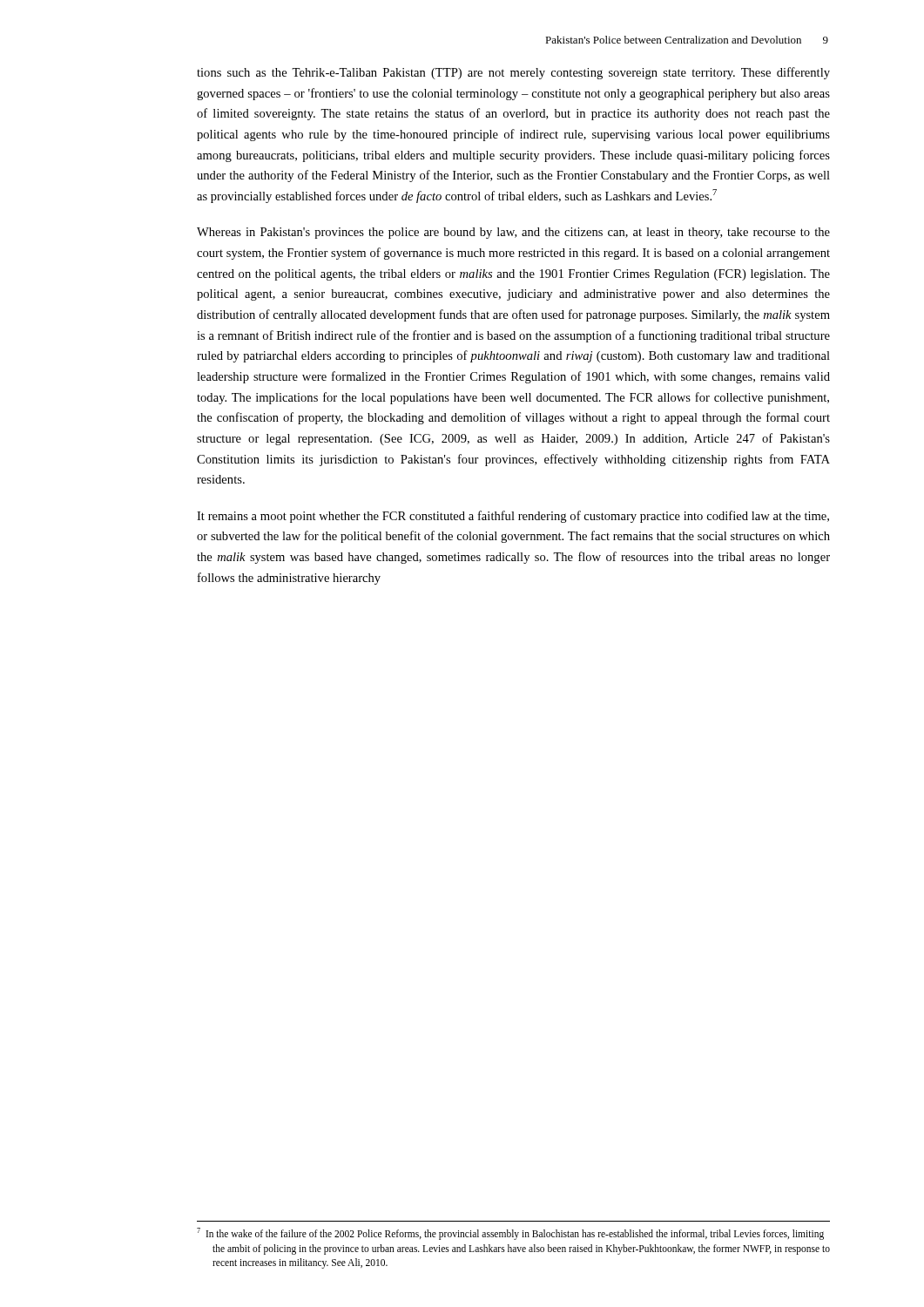Select the text starting "Whereas in Pakistan's provinces the police are"
Viewport: 924px width, 1307px height.
pos(513,356)
